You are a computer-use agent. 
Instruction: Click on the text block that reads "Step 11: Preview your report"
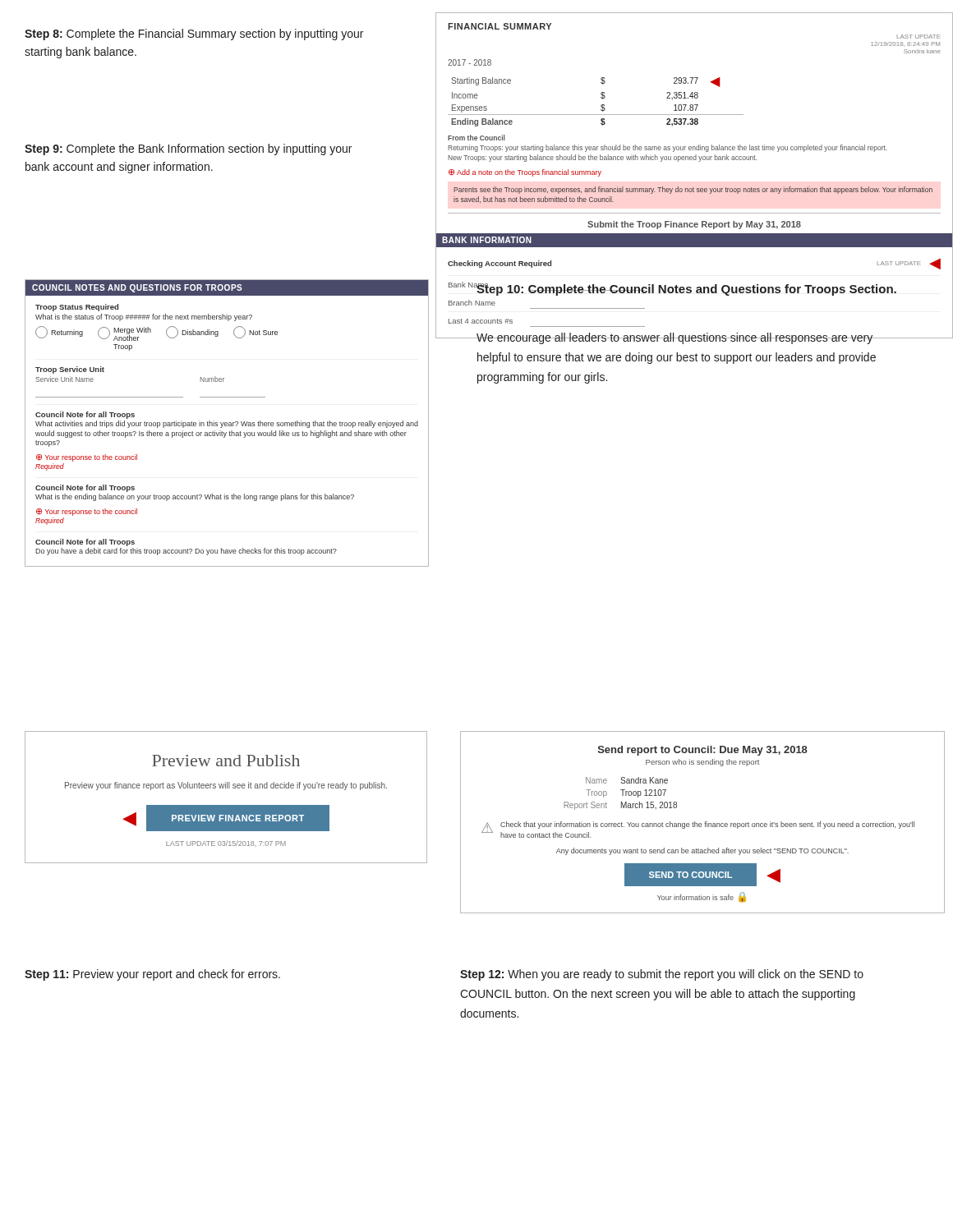coord(153,974)
